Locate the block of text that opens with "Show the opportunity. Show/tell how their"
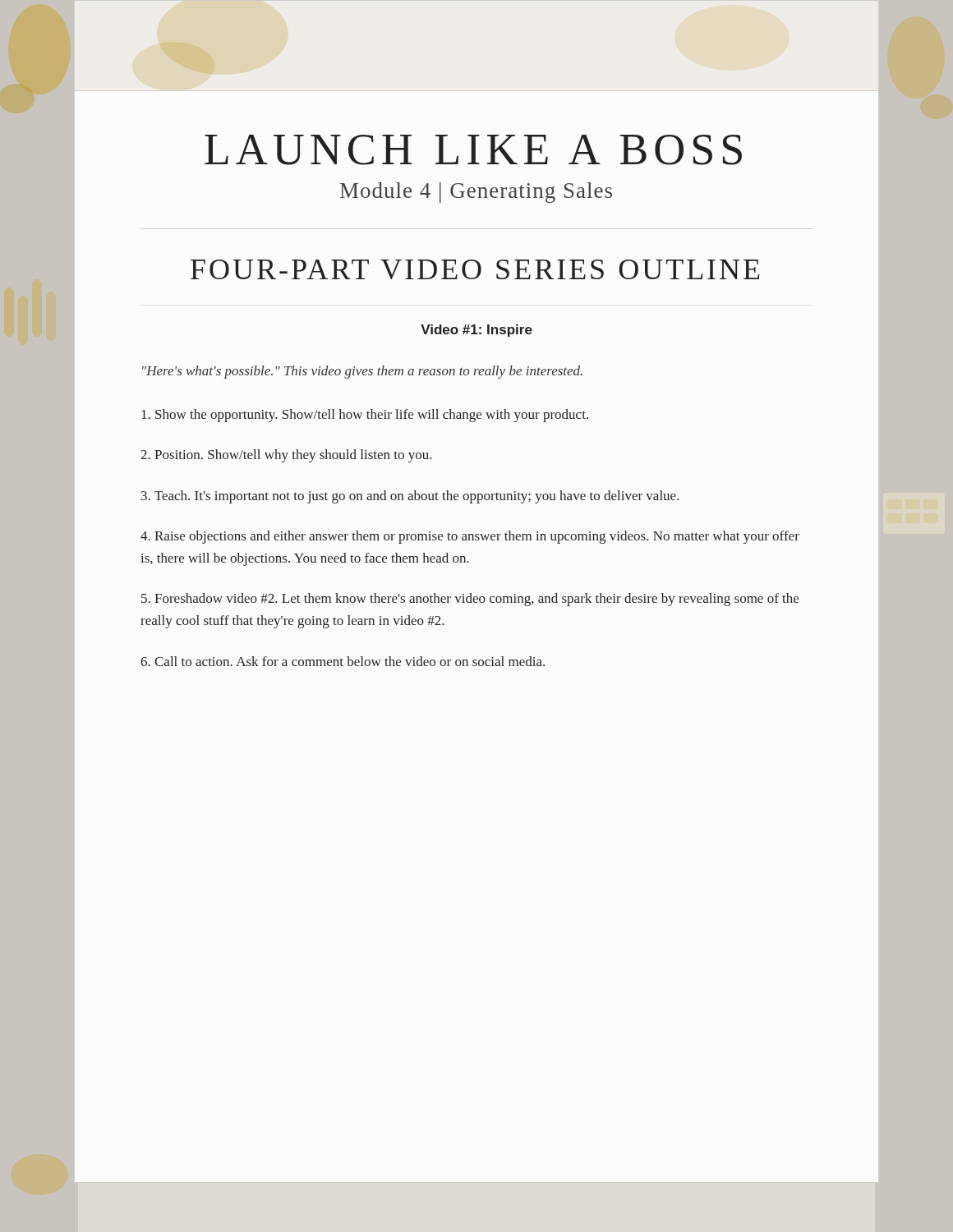 476,415
